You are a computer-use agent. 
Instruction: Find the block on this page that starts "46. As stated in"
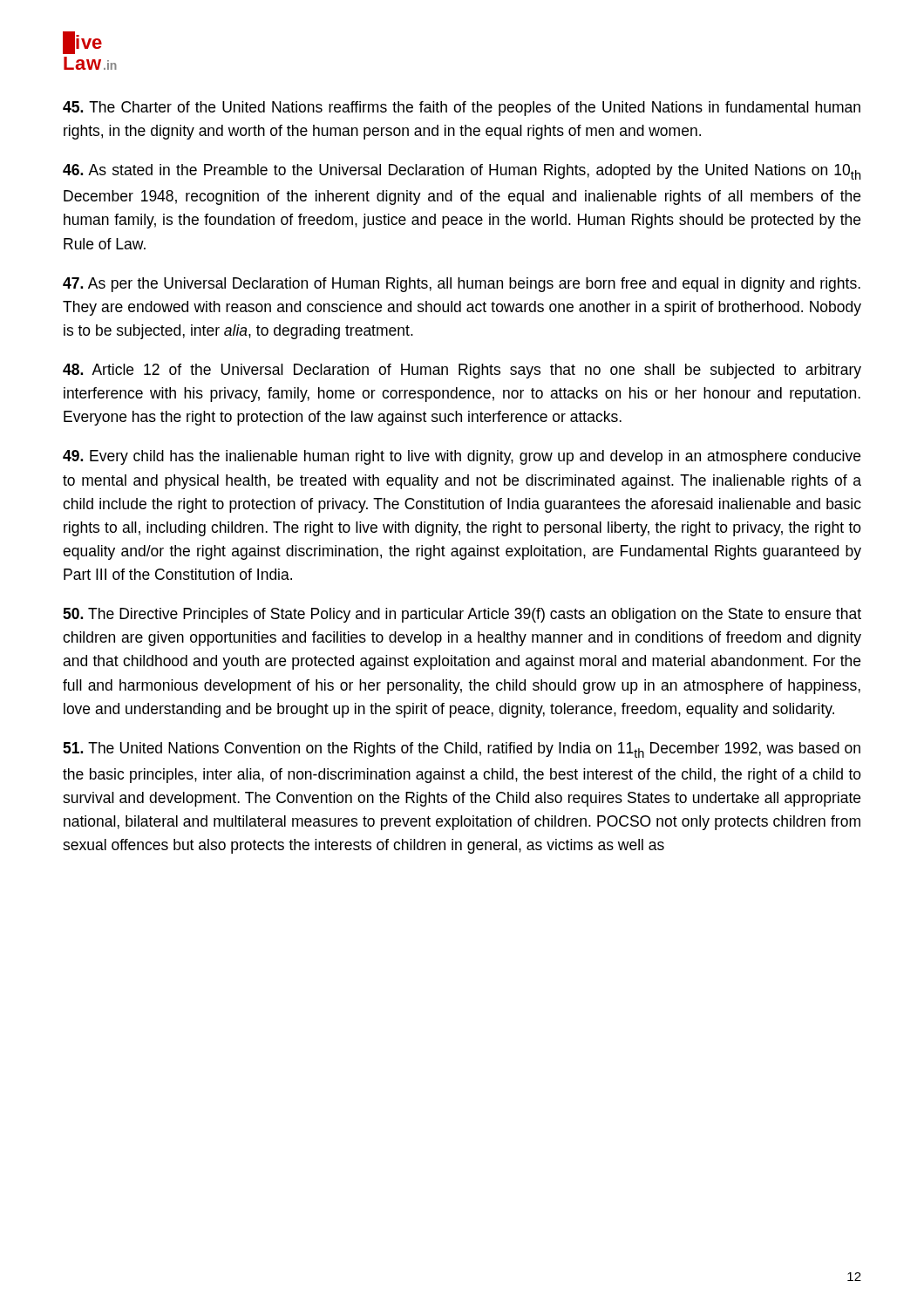click(462, 207)
